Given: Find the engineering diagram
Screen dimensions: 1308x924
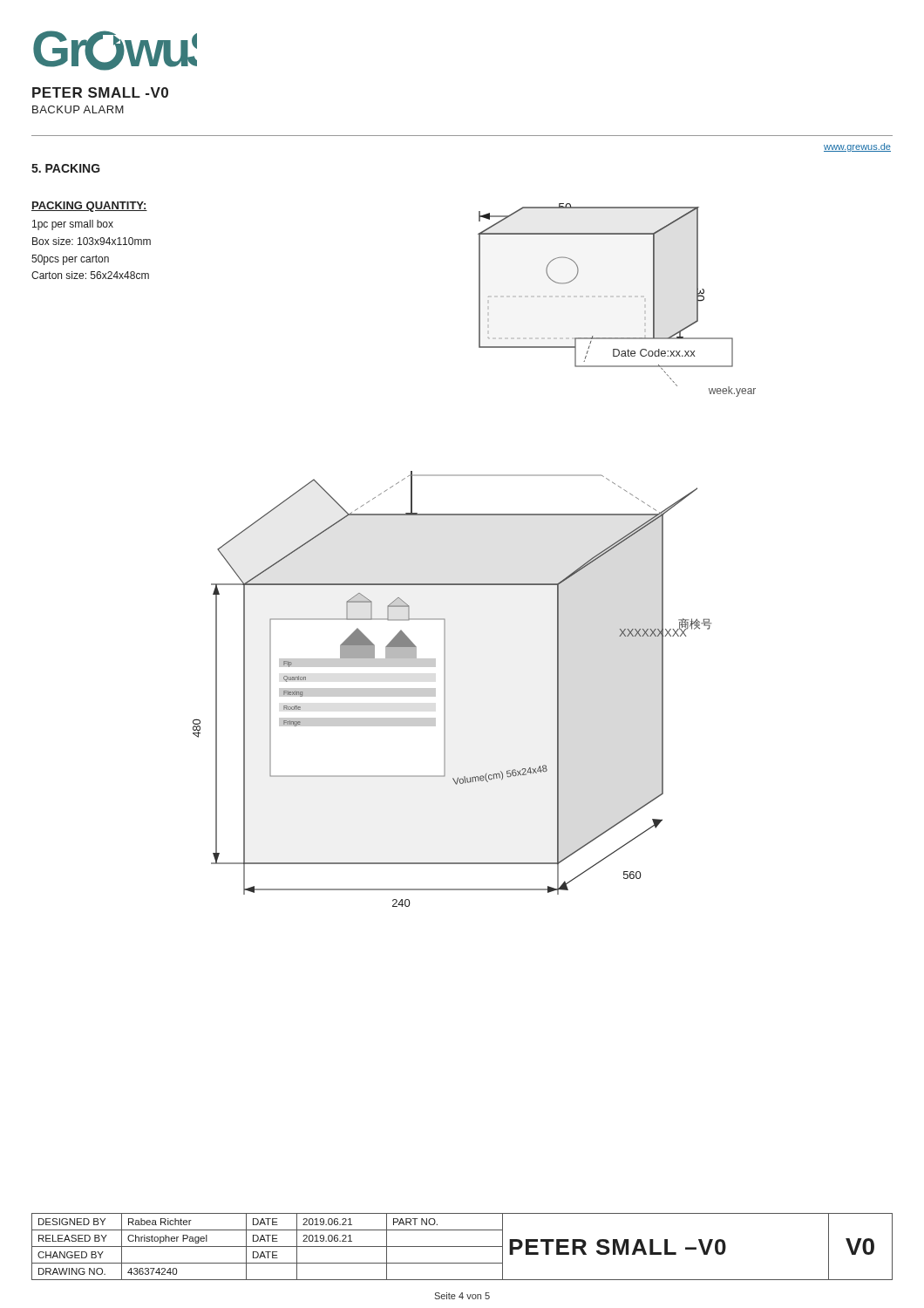Looking at the screenshot, I should [527, 589].
